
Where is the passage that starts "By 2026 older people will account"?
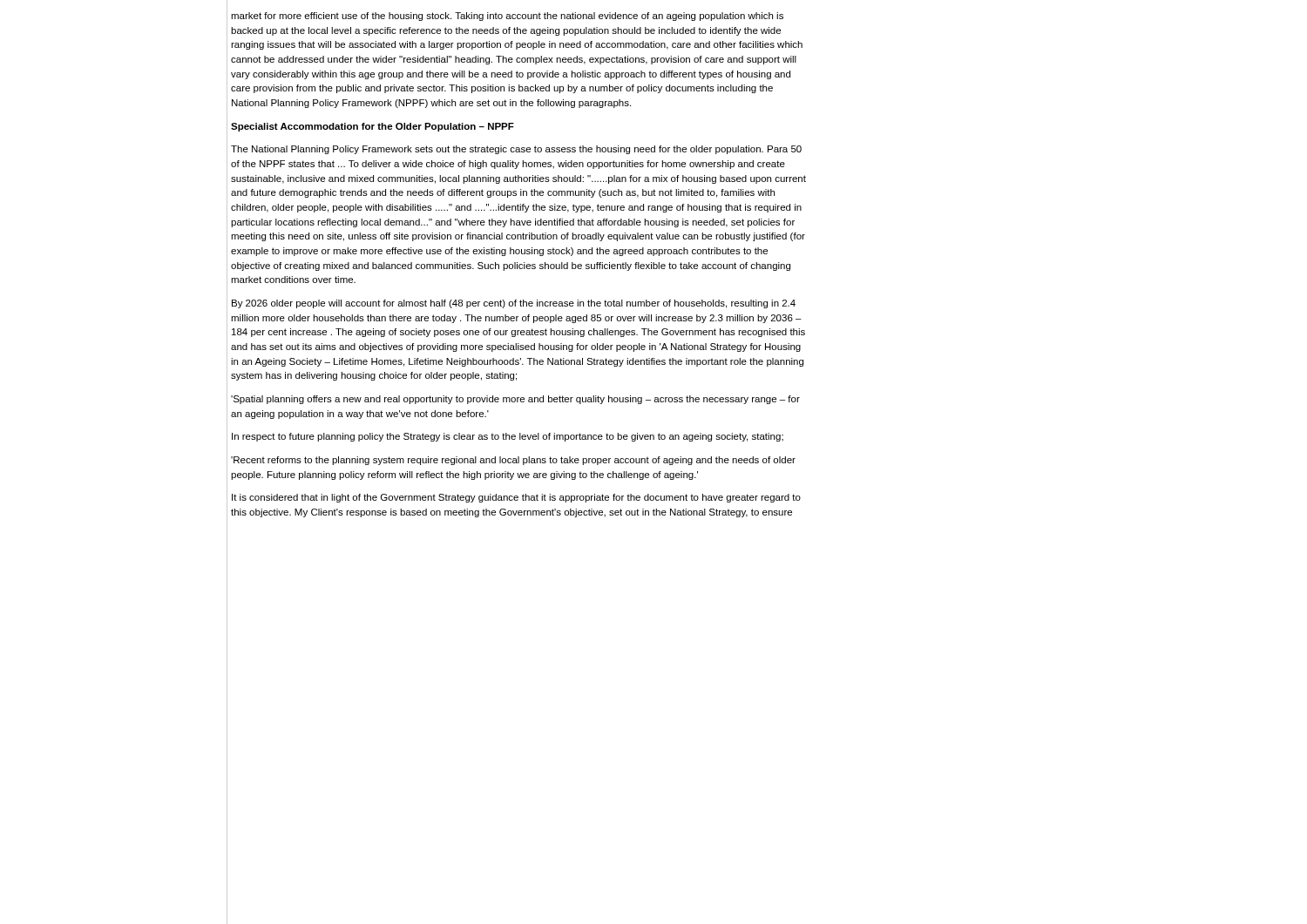(x=518, y=340)
